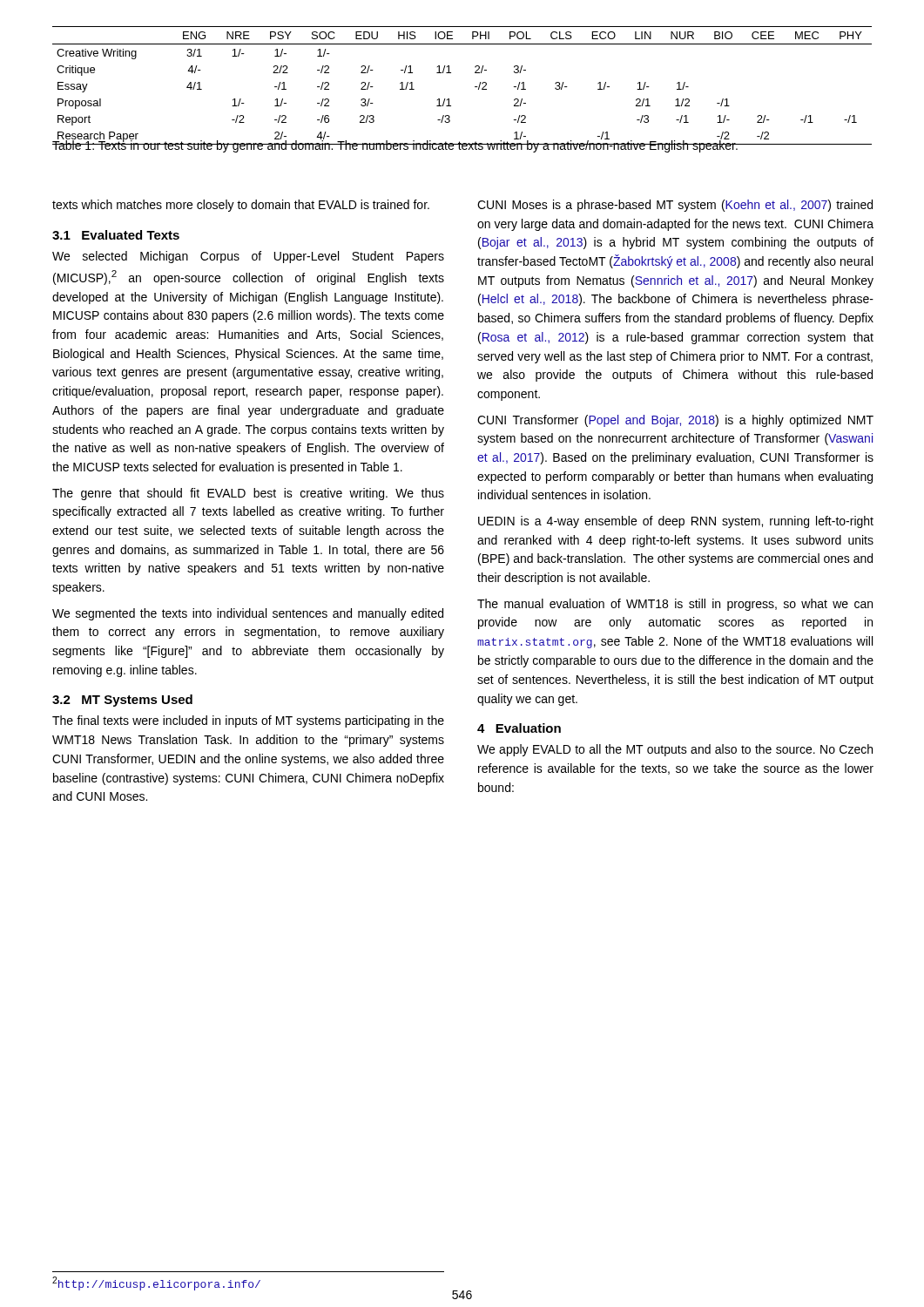Locate the text starting "3.1 Evaluated Texts"
Image resolution: width=924 pixels, height=1307 pixels.
tap(116, 235)
